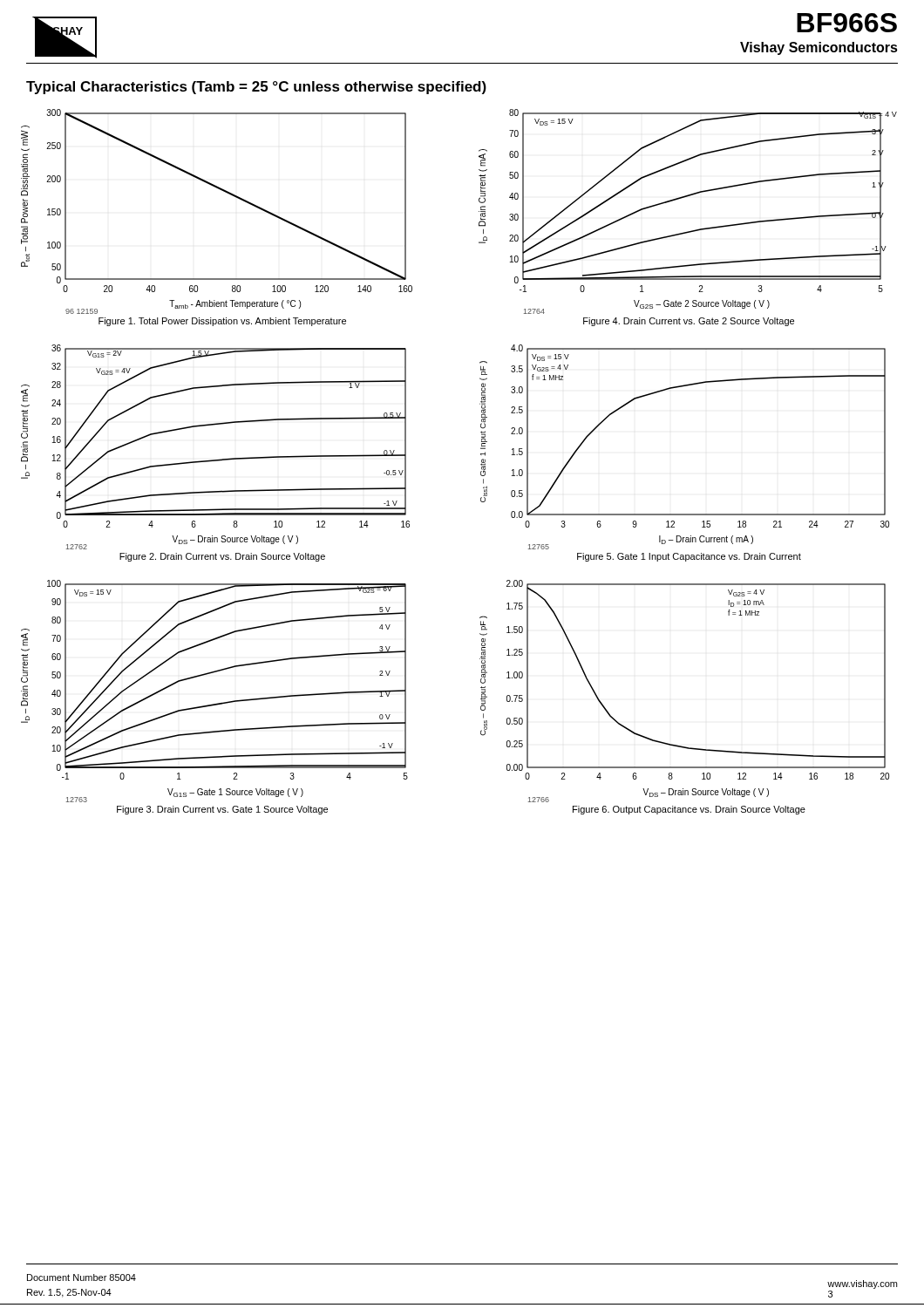Click on the caption with the text "Figure 3. Drain Current vs. Gate 1"
Image resolution: width=924 pixels, height=1308 pixels.
coord(222,809)
